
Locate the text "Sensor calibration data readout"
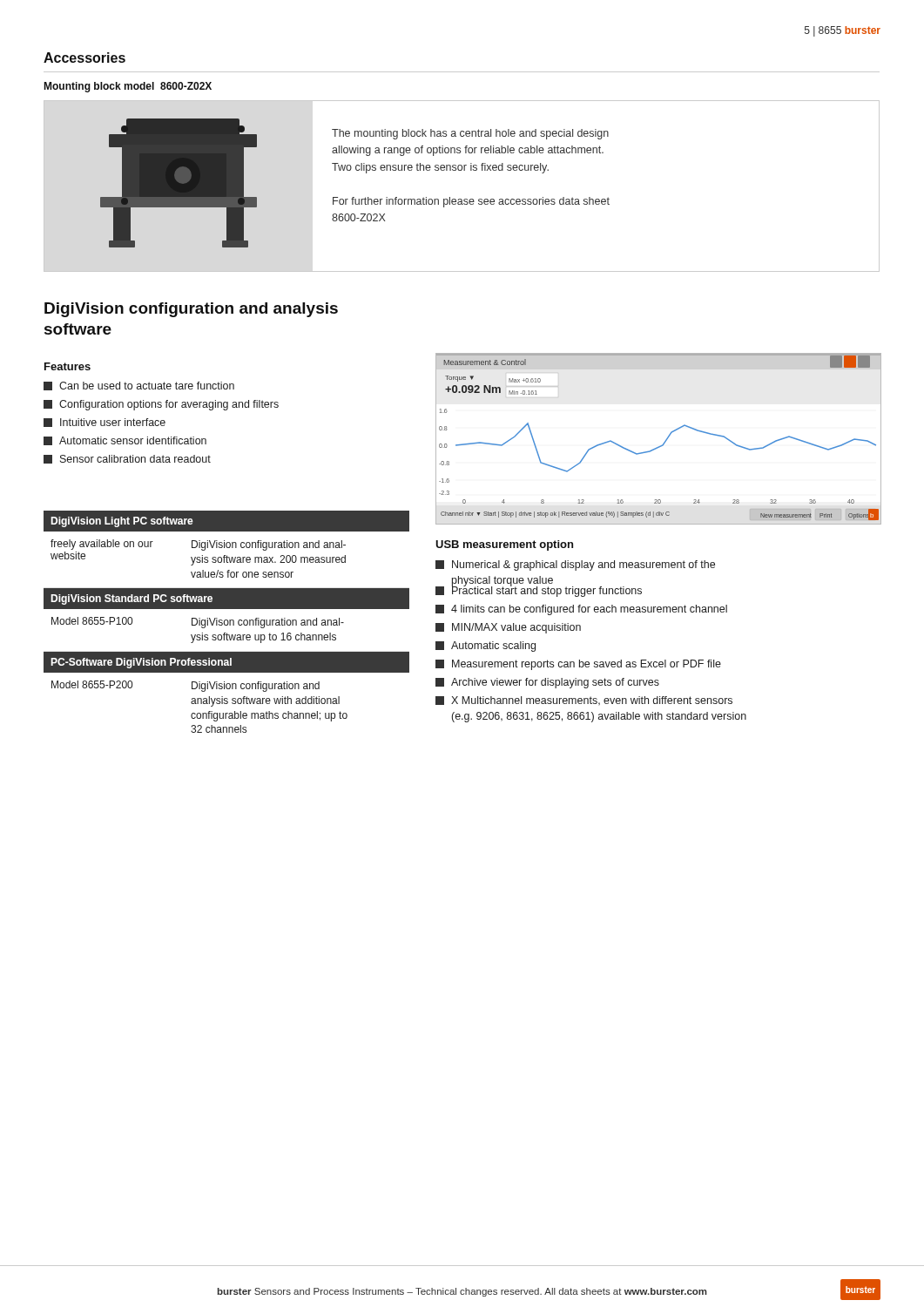click(127, 459)
